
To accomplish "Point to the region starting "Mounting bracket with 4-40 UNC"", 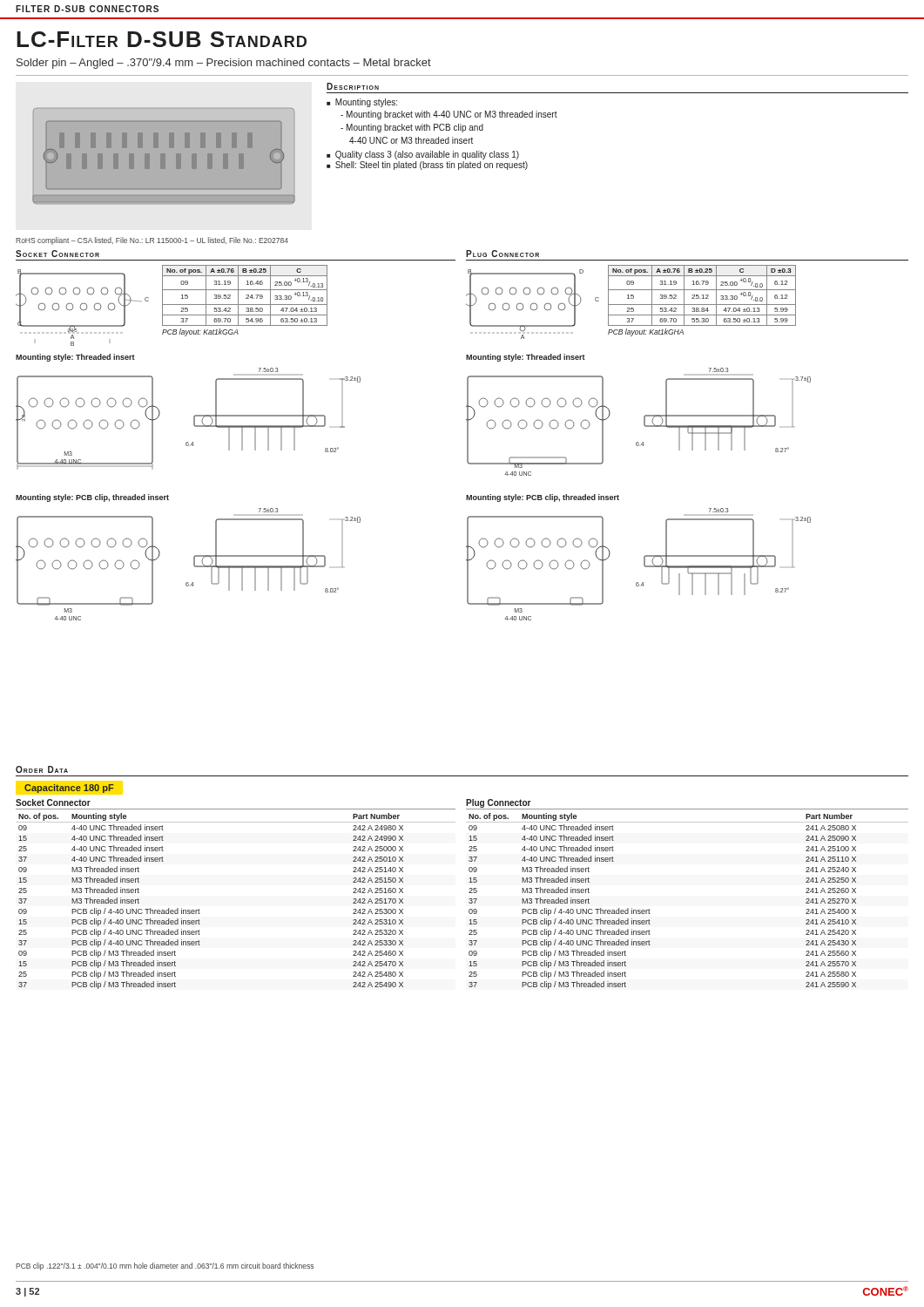I will point(449,115).
